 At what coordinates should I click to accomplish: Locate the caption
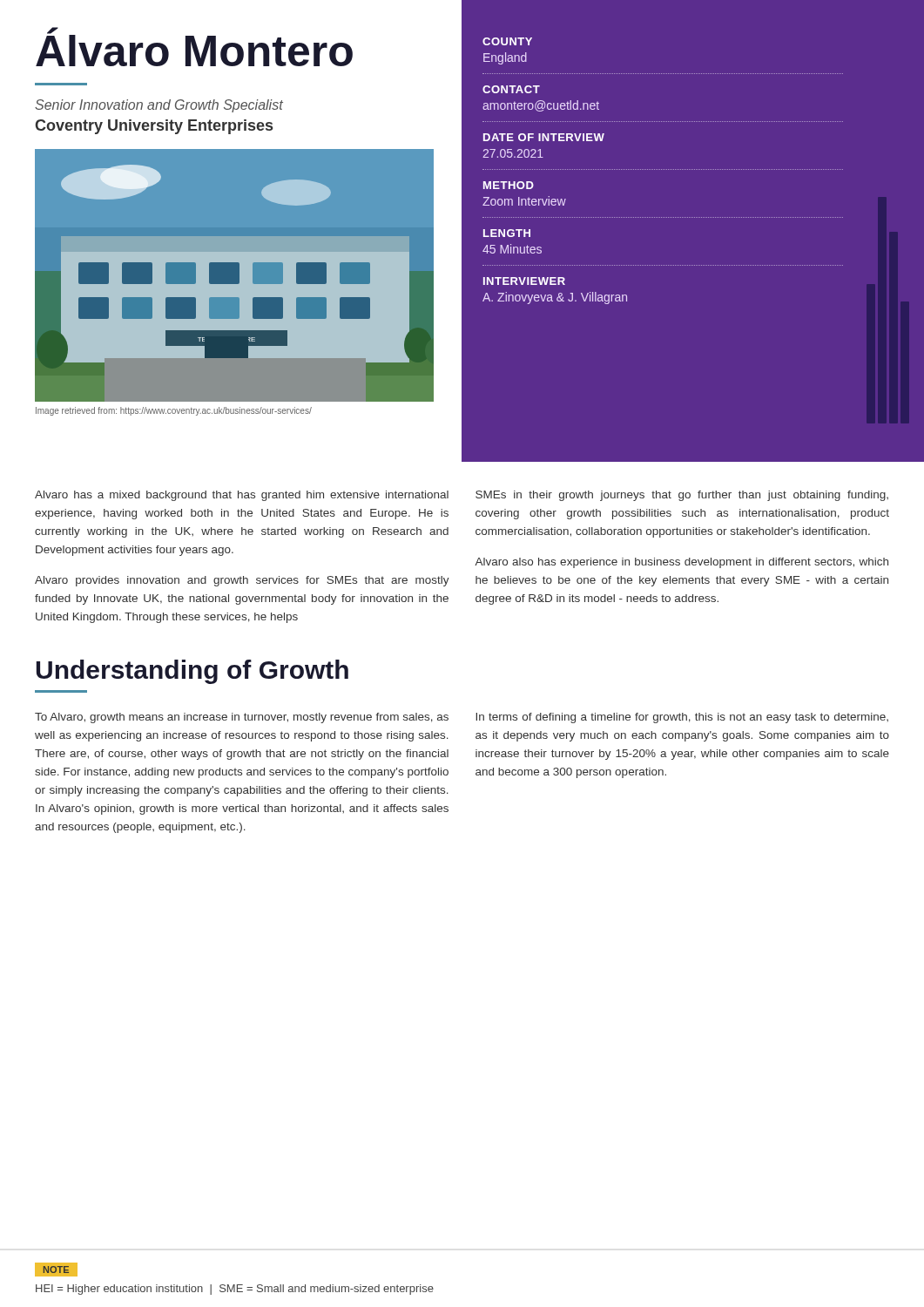pyautogui.click(x=173, y=411)
